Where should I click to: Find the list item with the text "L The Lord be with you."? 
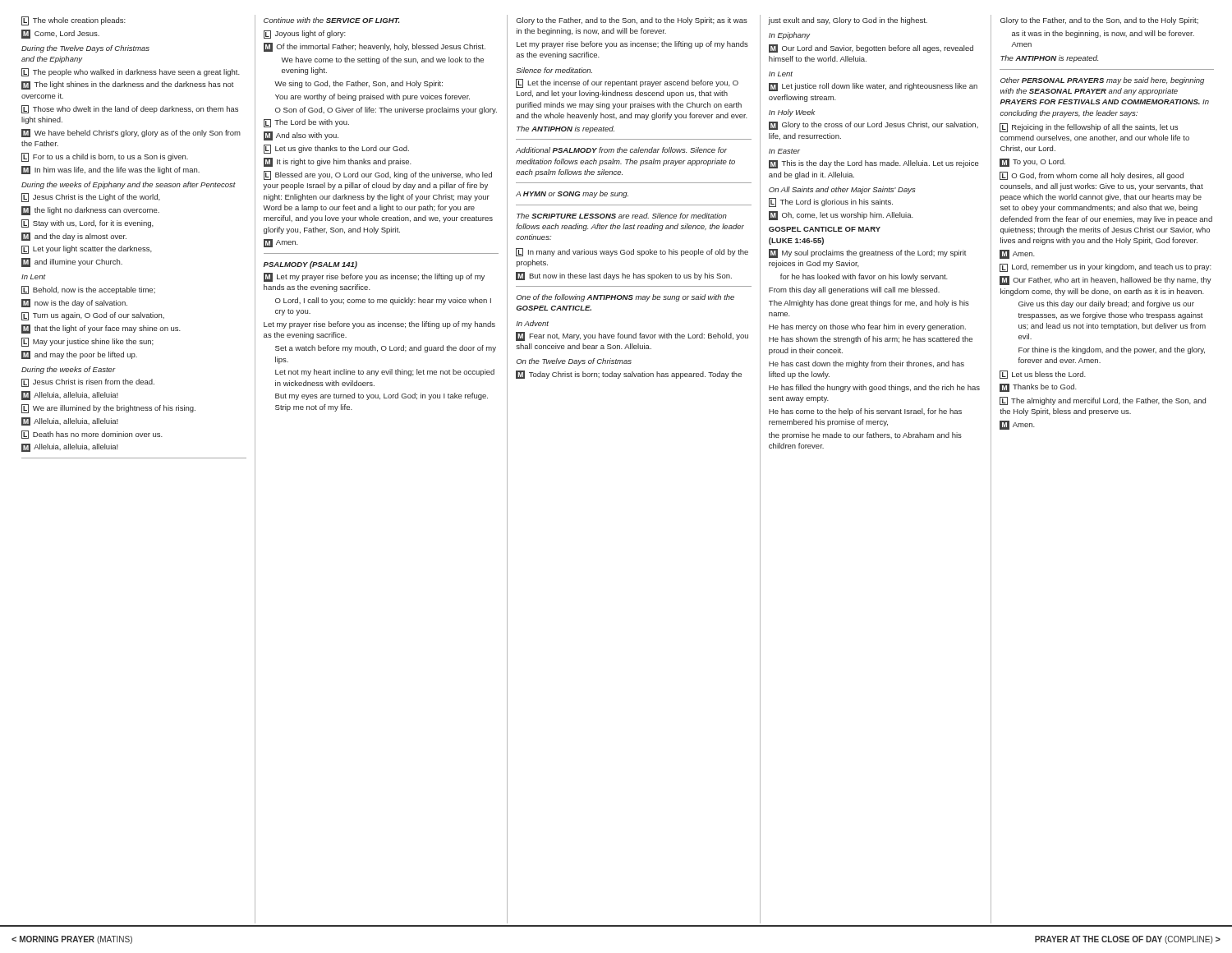[381, 122]
